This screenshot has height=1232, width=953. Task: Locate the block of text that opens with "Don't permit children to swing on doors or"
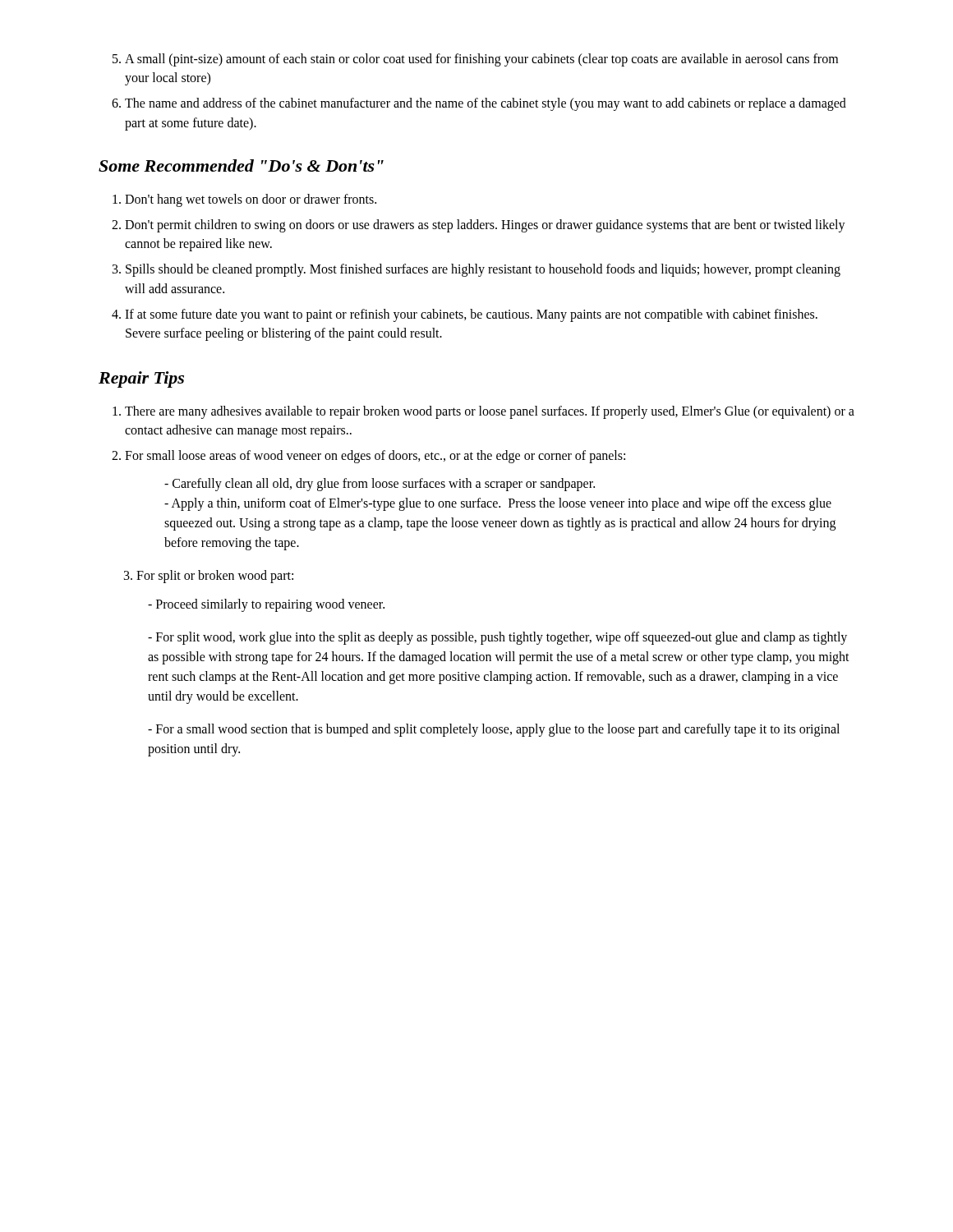[476, 234]
